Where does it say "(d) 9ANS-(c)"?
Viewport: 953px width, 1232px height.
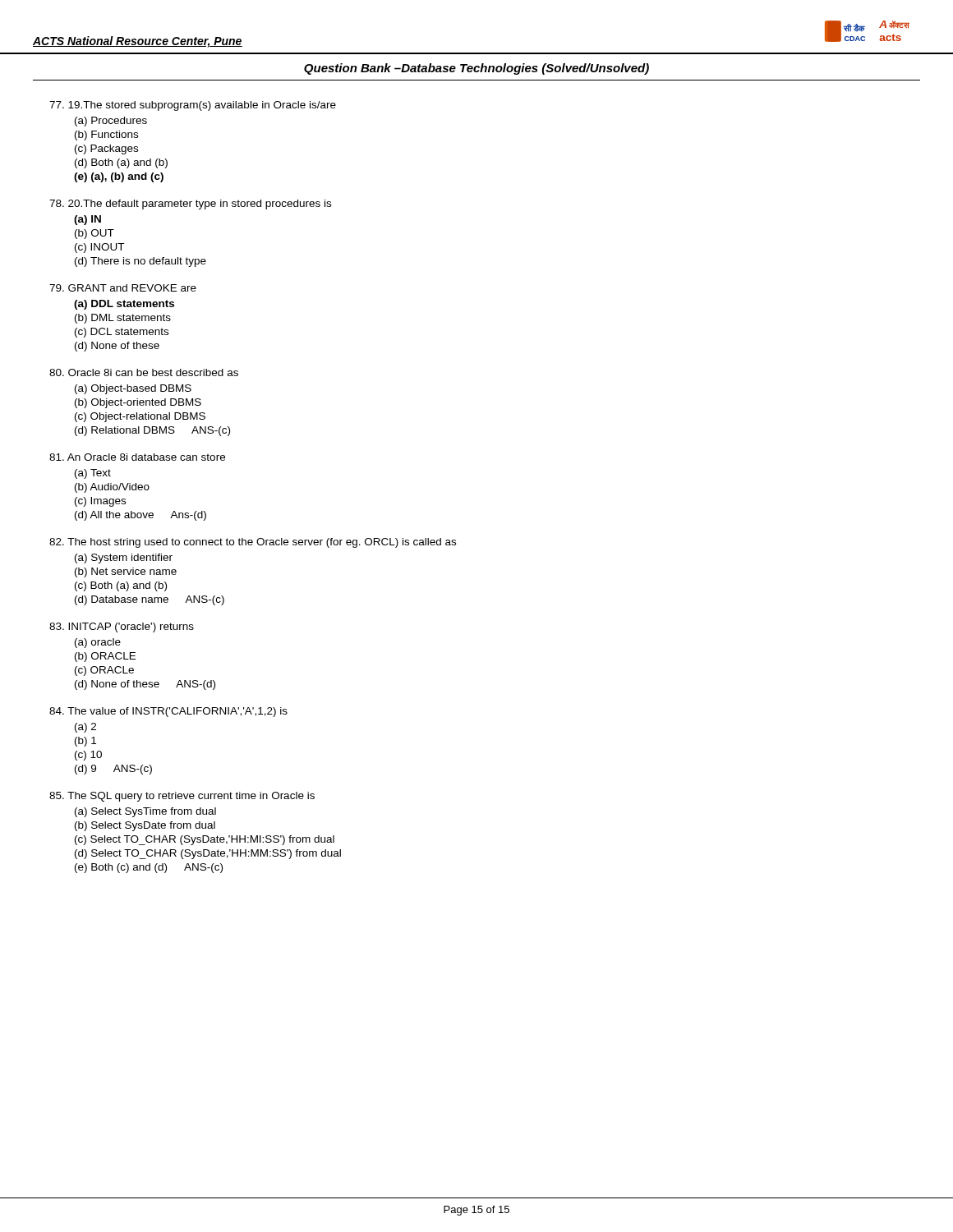pyautogui.click(x=113, y=768)
